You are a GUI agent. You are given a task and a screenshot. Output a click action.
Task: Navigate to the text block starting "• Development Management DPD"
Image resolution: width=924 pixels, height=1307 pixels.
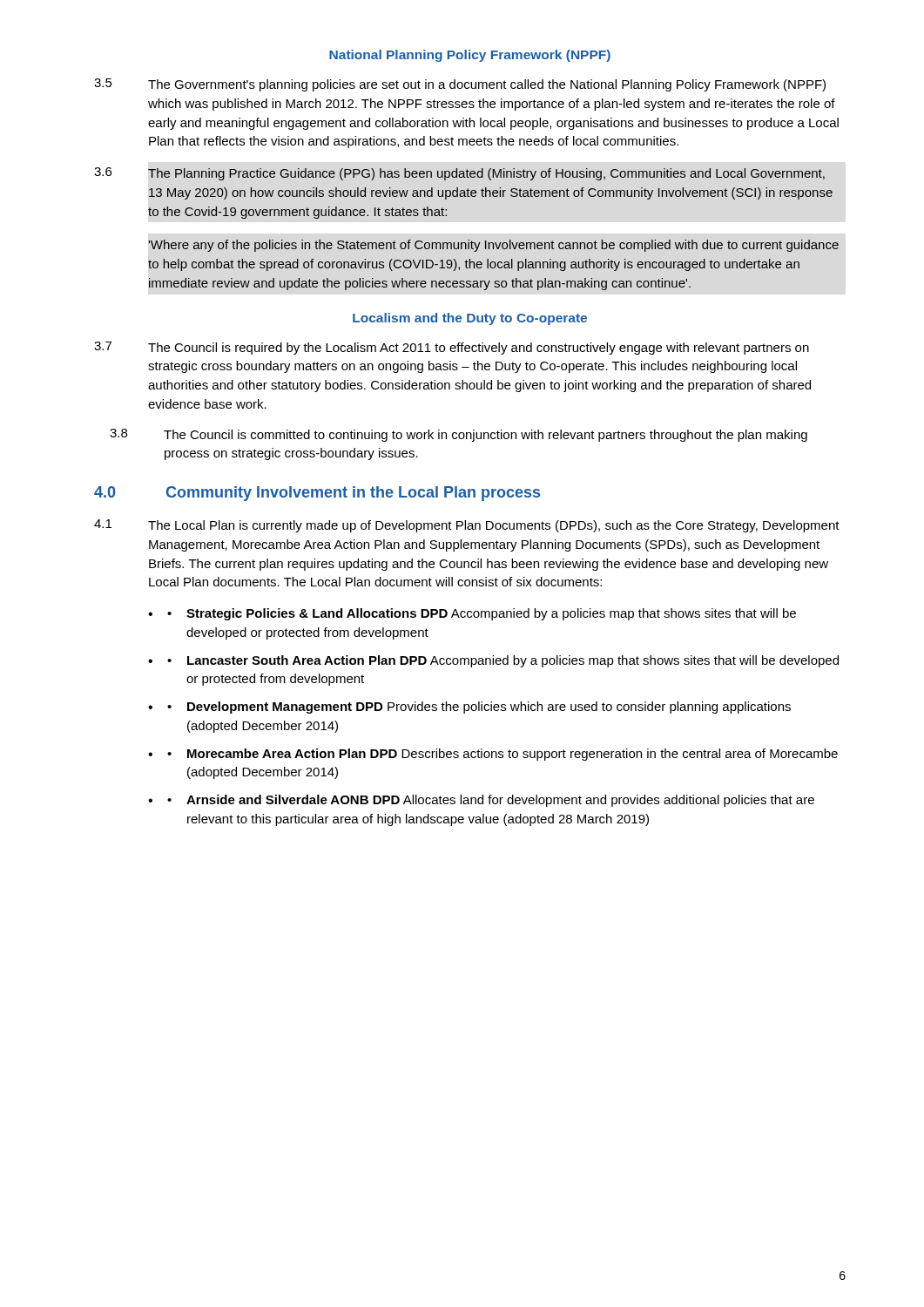click(x=506, y=716)
